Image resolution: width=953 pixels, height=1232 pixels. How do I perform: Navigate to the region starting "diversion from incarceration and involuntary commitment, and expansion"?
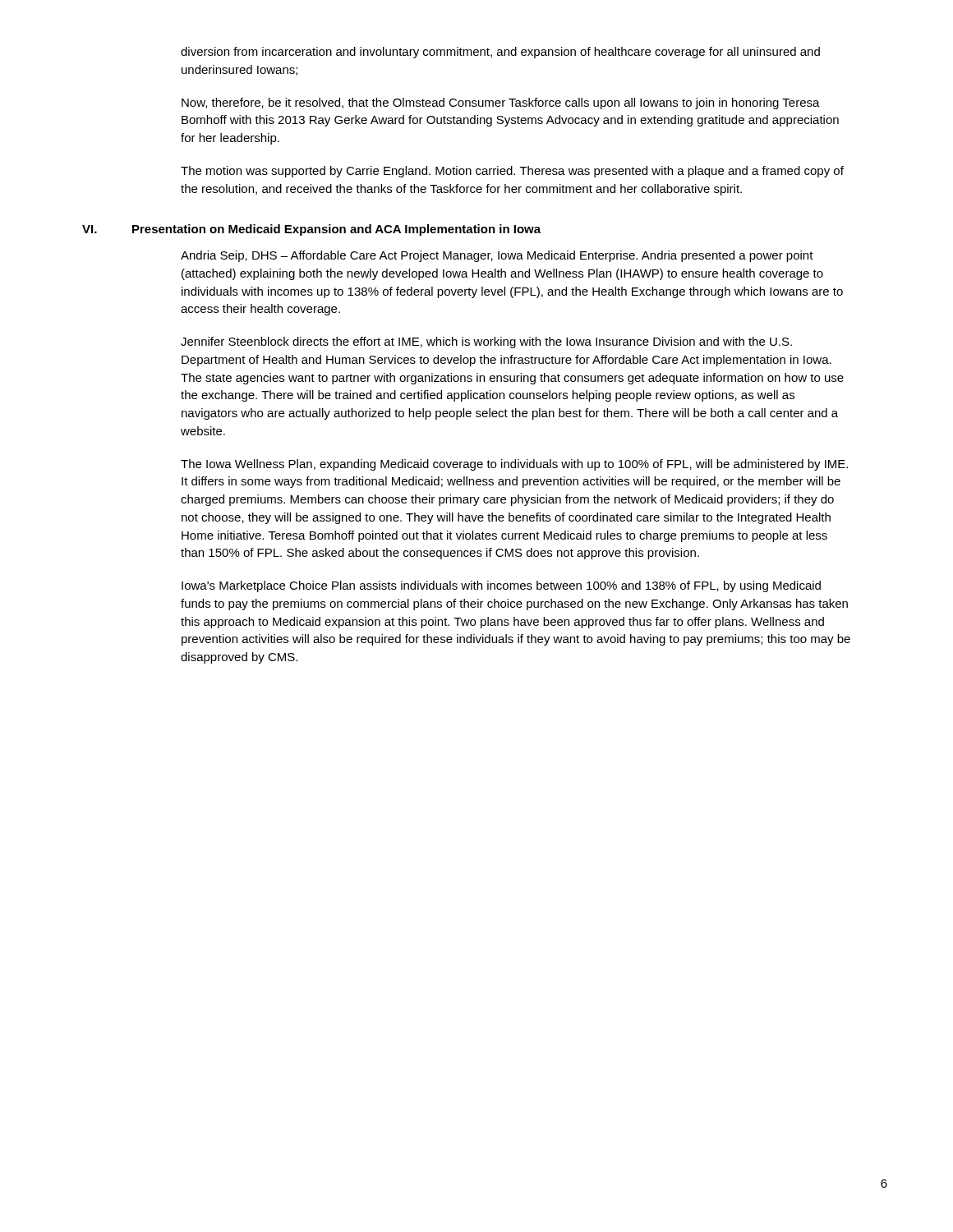(501, 60)
